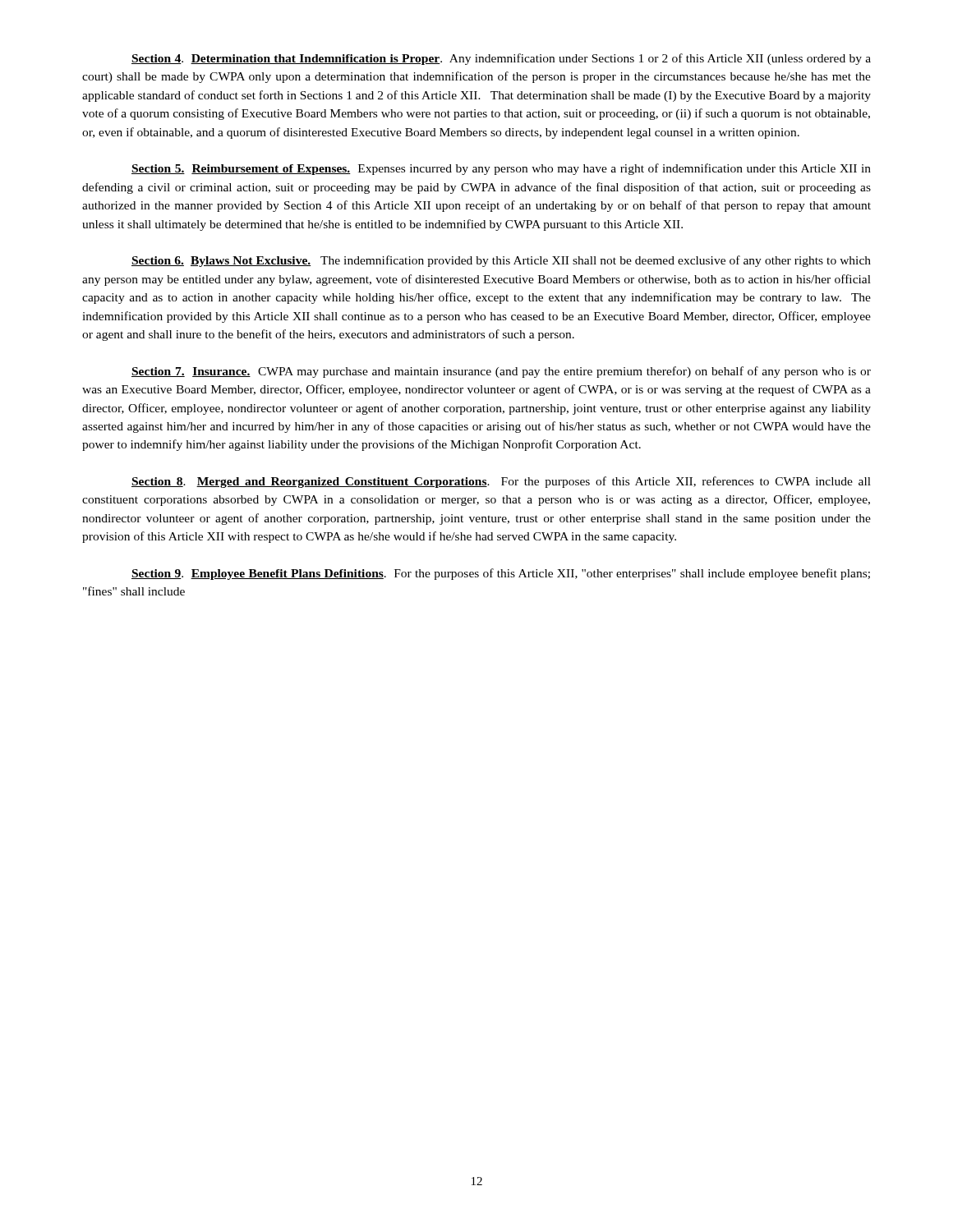Screen dimensions: 1232x953
Task: Point to the element starting "Section 5. Reimbursement of Expenses. Expenses incurred by"
Action: (x=476, y=196)
